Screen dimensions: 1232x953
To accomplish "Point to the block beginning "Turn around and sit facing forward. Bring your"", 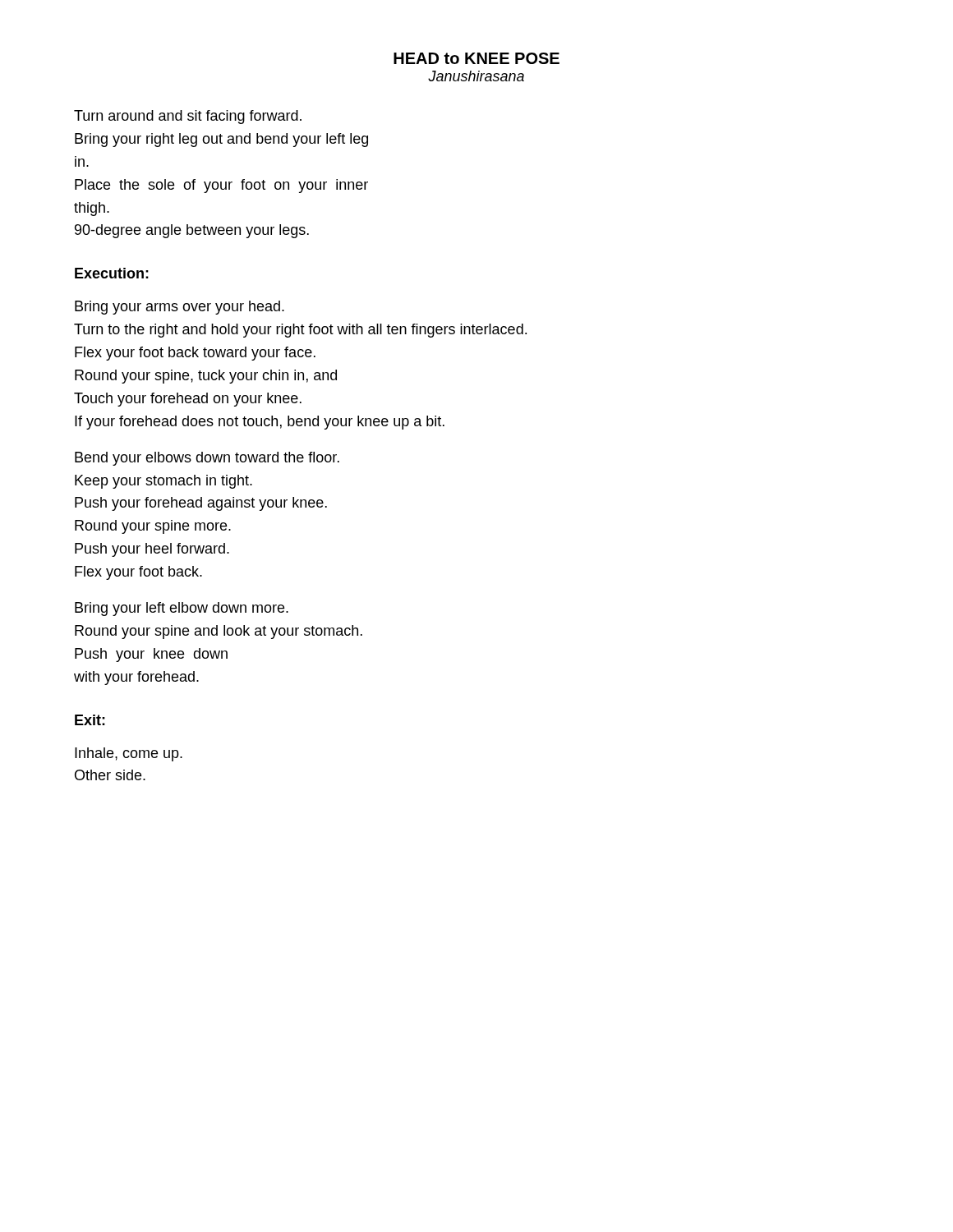I will [222, 173].
